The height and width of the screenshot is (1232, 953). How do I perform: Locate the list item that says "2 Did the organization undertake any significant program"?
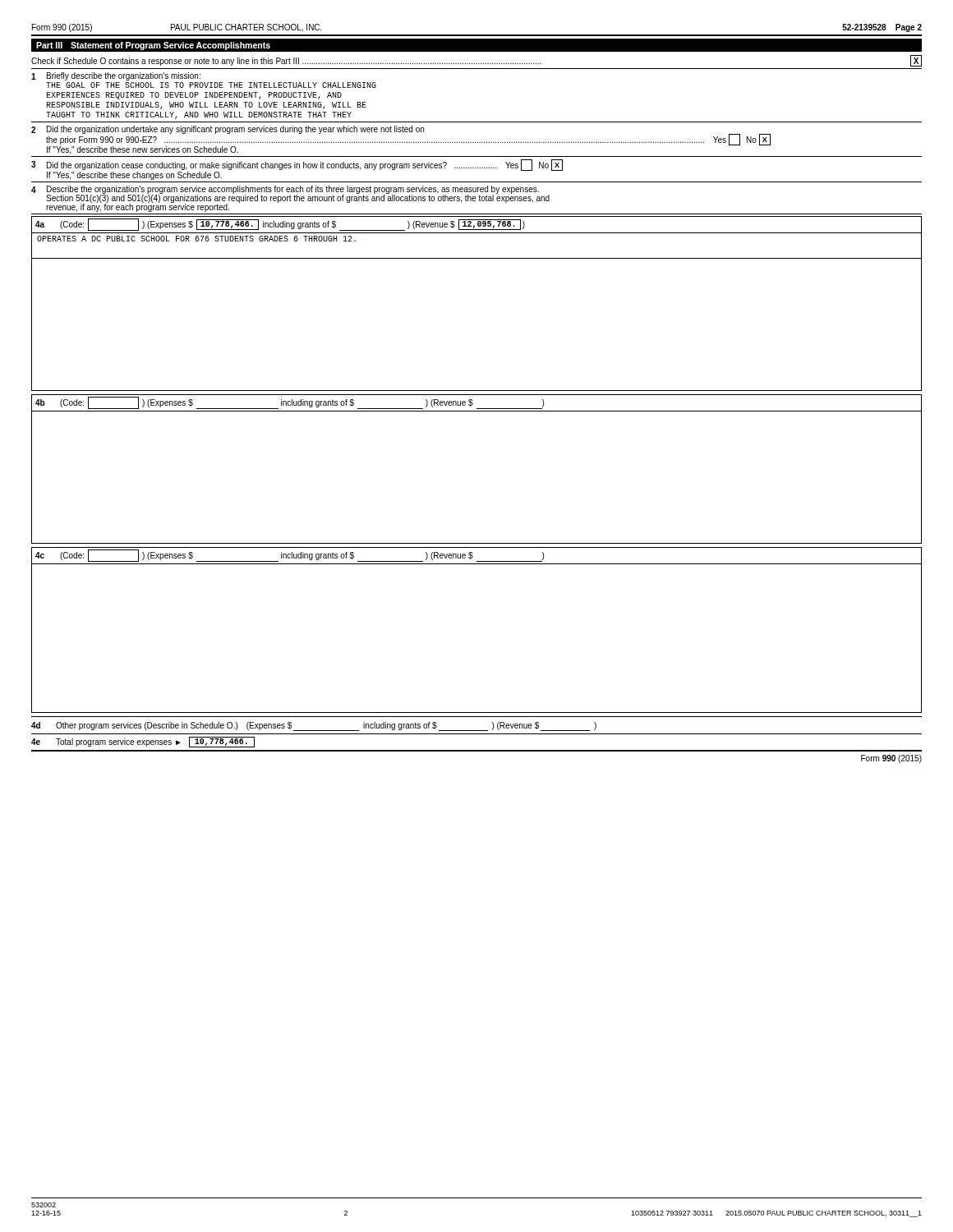tap(476, 140)
